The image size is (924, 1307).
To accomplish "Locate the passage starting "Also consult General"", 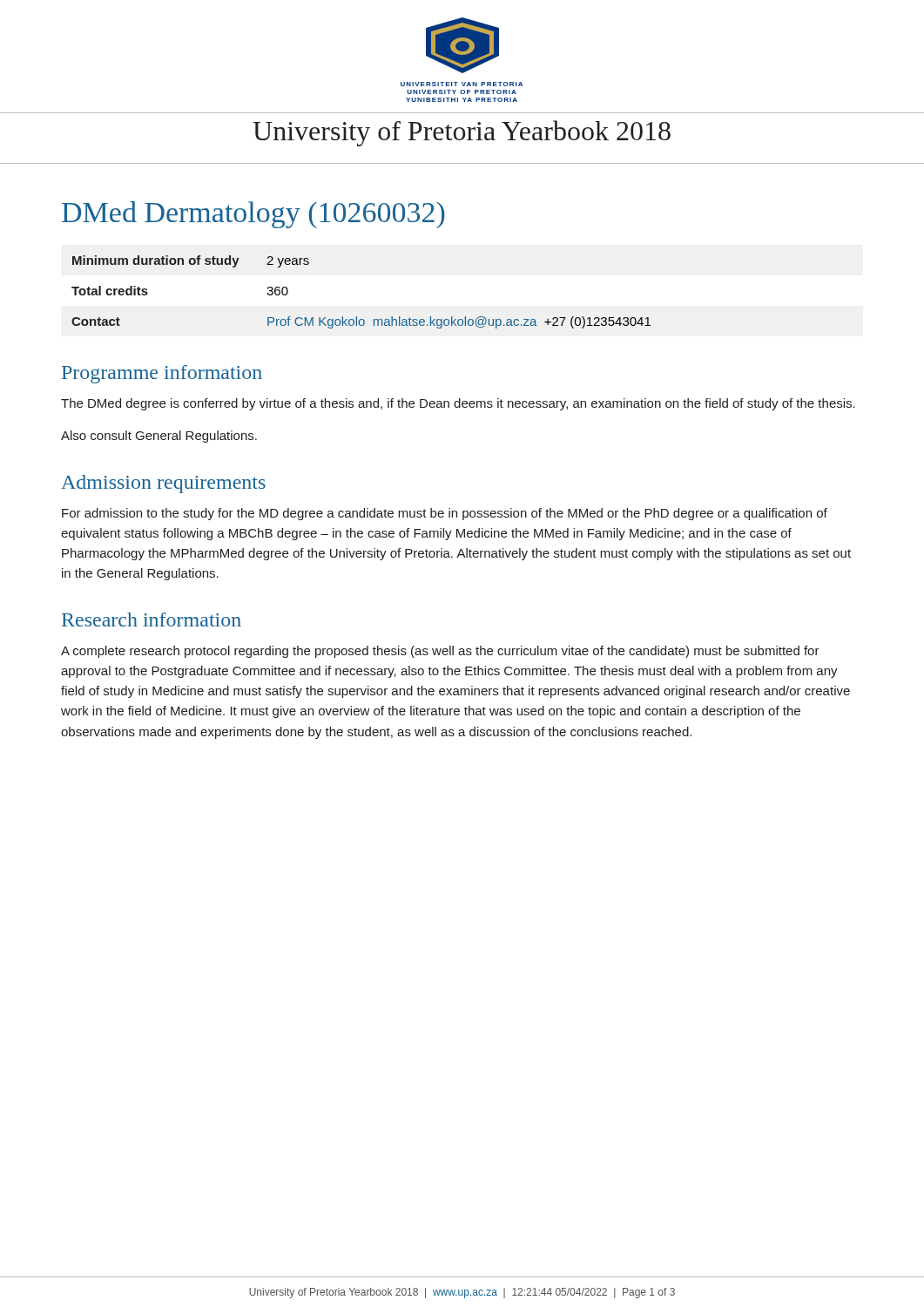I will (x=159, y=437).
